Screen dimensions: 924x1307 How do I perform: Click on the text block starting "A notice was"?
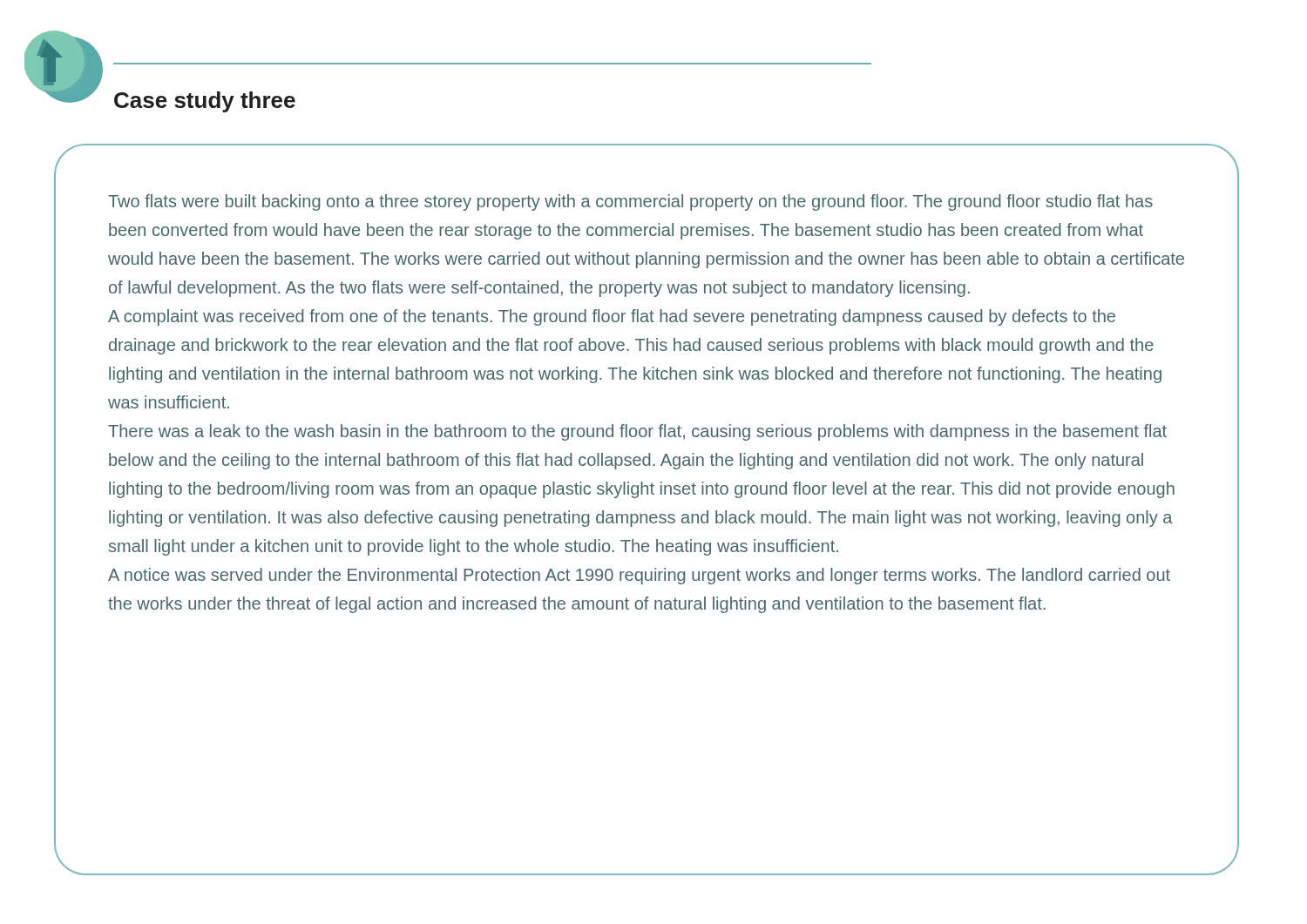[647, 590]
